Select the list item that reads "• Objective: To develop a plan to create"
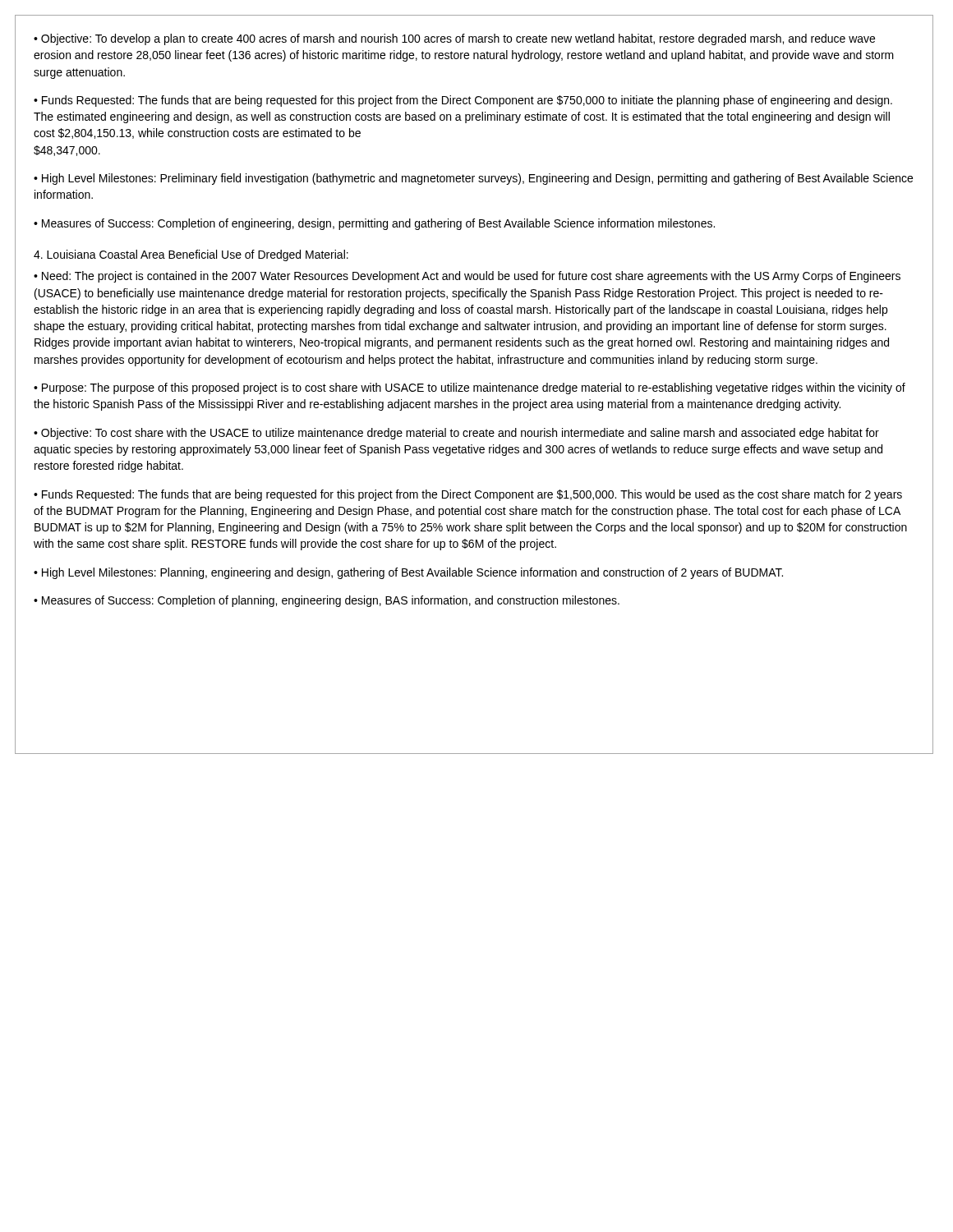This screenshot has width=953, height=1232. (x=464, y=55)
